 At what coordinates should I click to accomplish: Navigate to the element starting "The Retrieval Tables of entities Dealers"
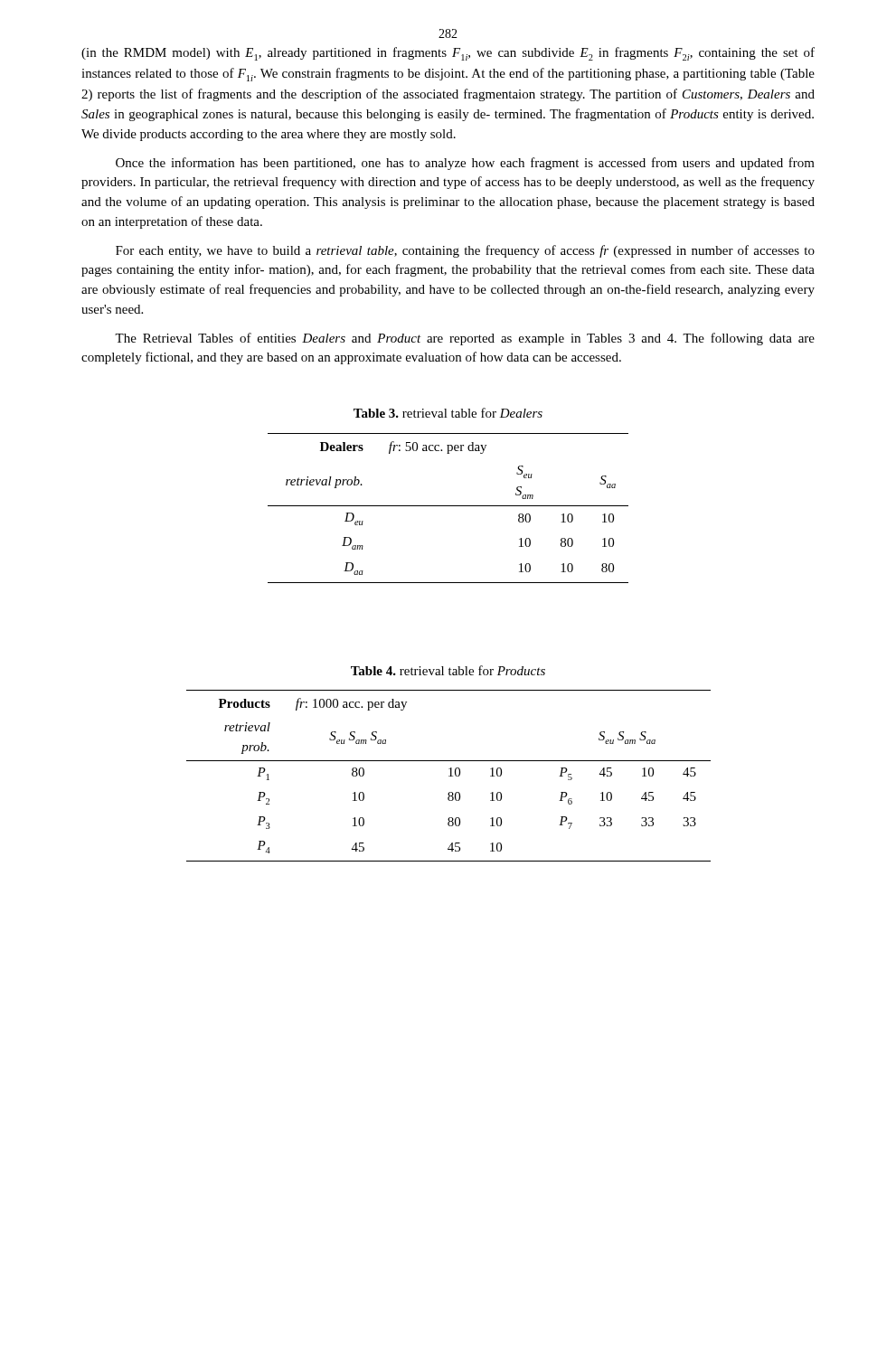[x=448, y=348]
